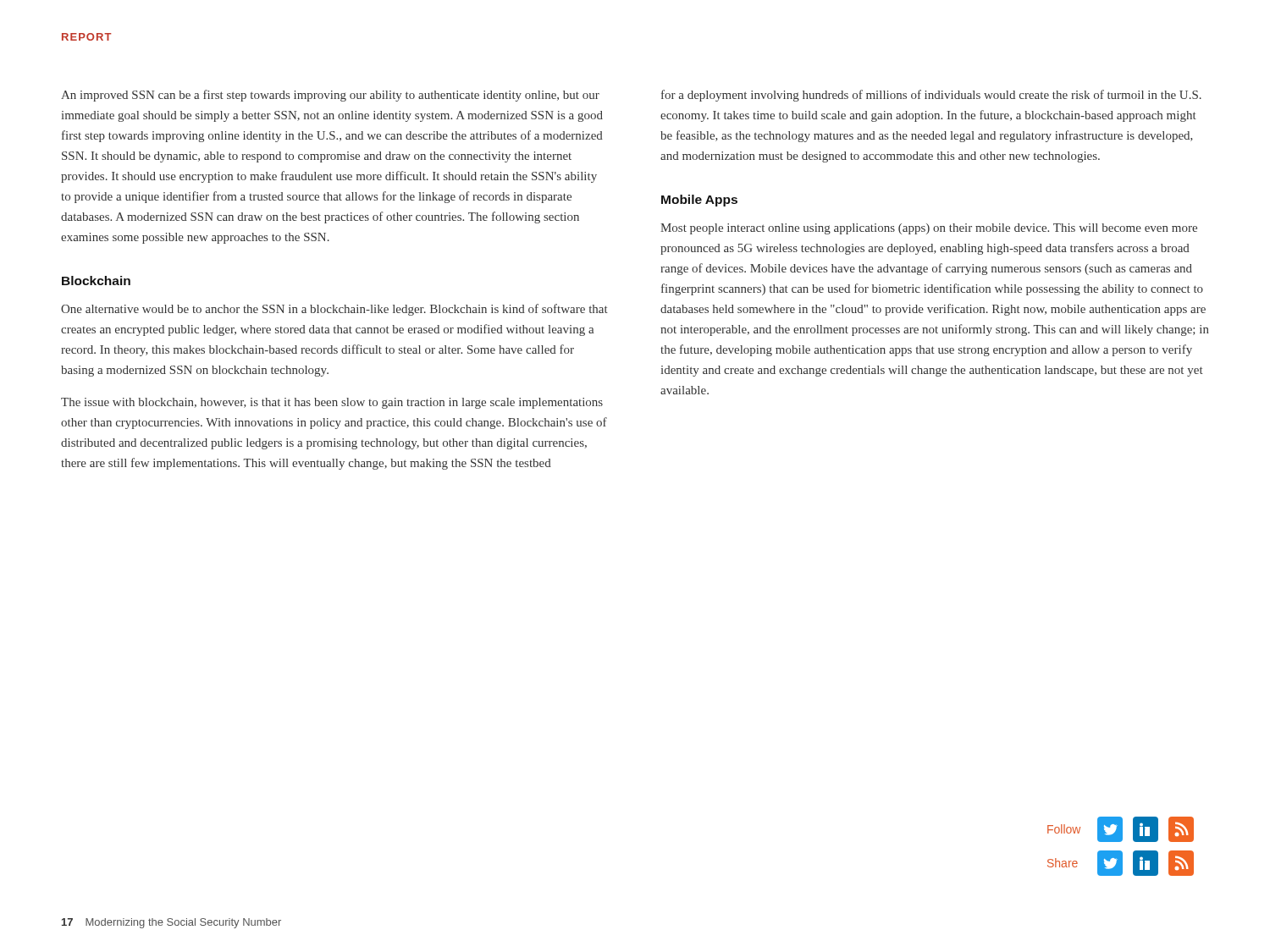Click the passage that begins "An improved SSN"
Screen dimensions: 952x1270
coord(335,166)
